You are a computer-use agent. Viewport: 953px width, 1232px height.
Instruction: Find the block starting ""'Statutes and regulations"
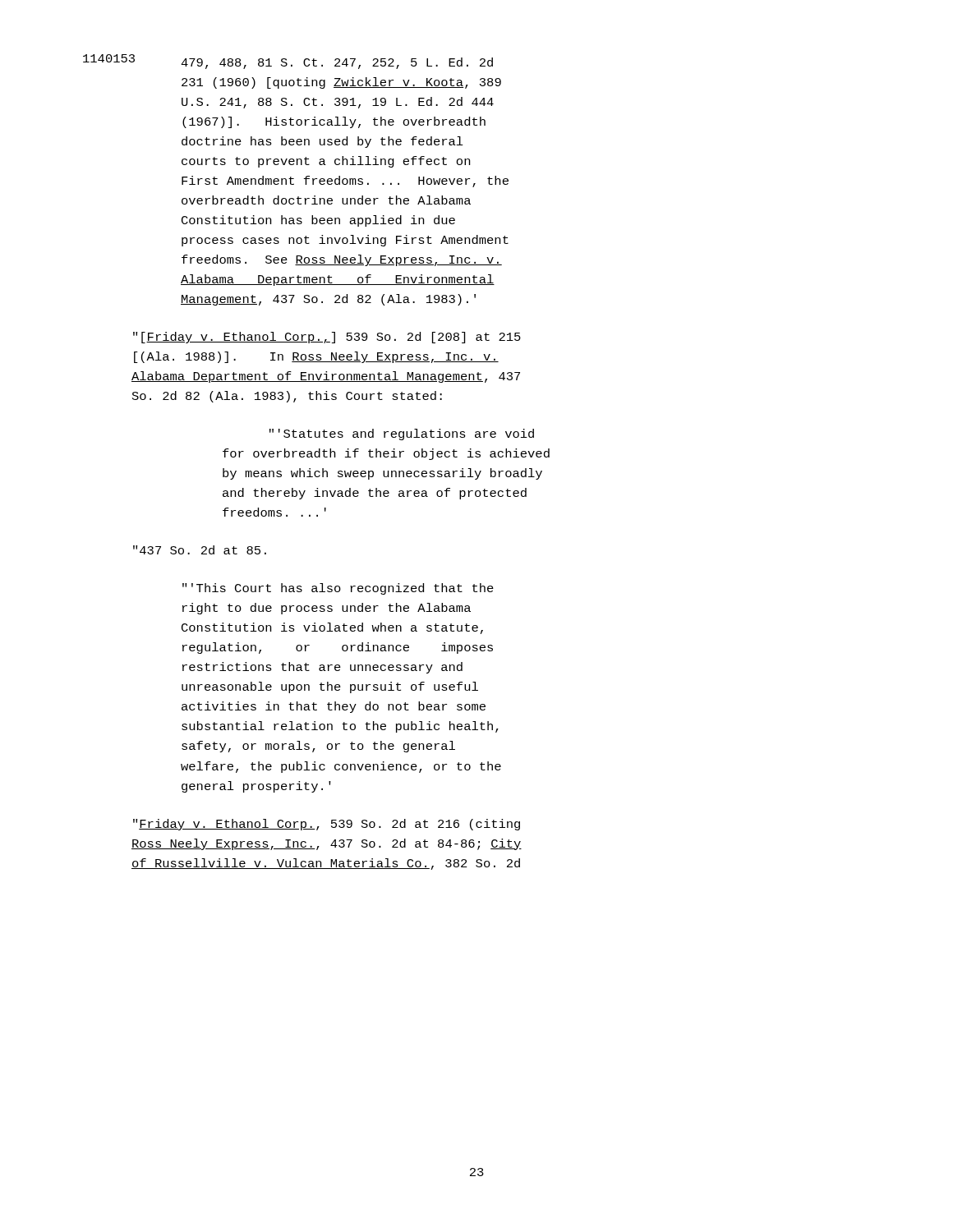click(386, 474)
